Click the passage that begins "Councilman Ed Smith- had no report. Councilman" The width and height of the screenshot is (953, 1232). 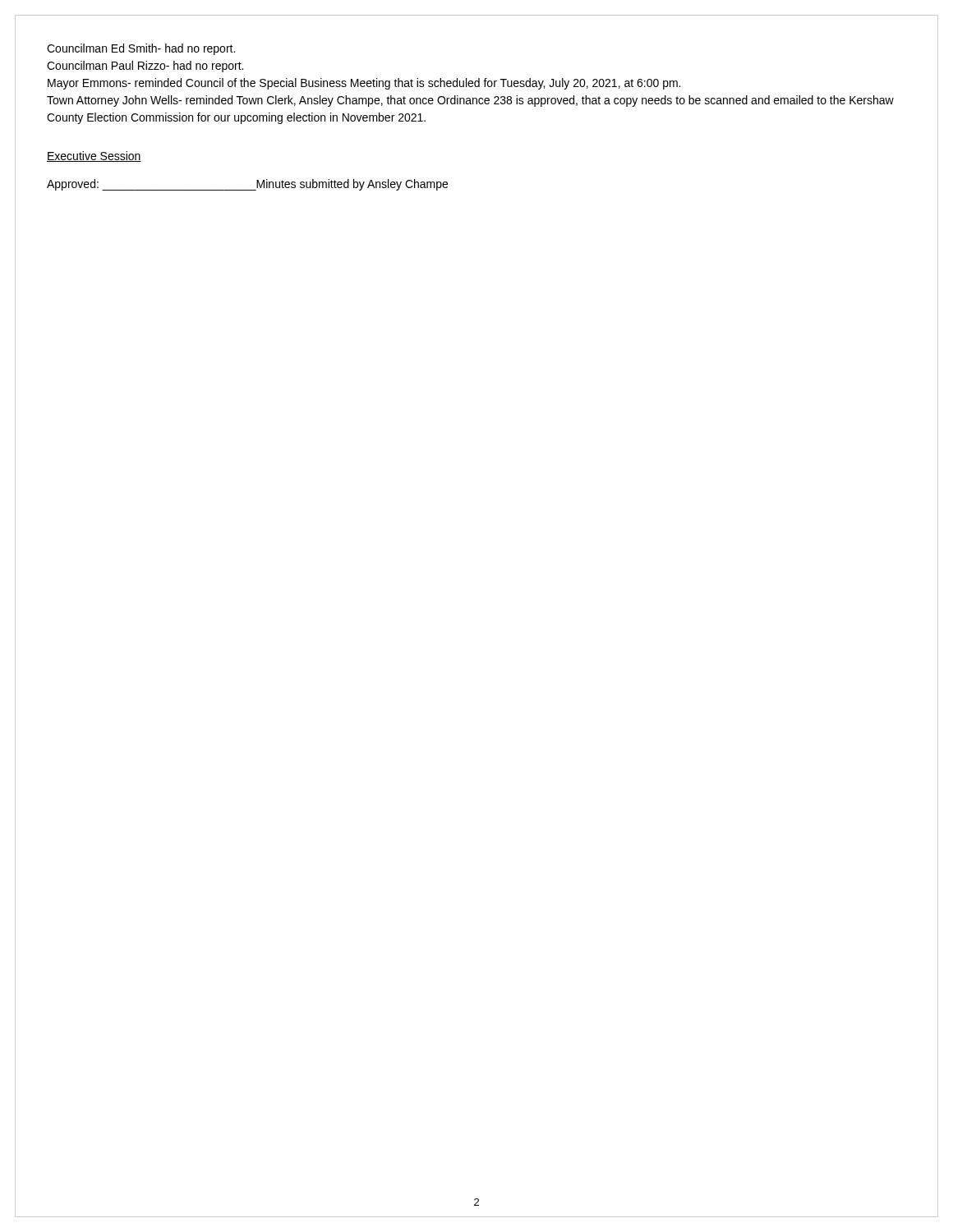tap(470, 83)
